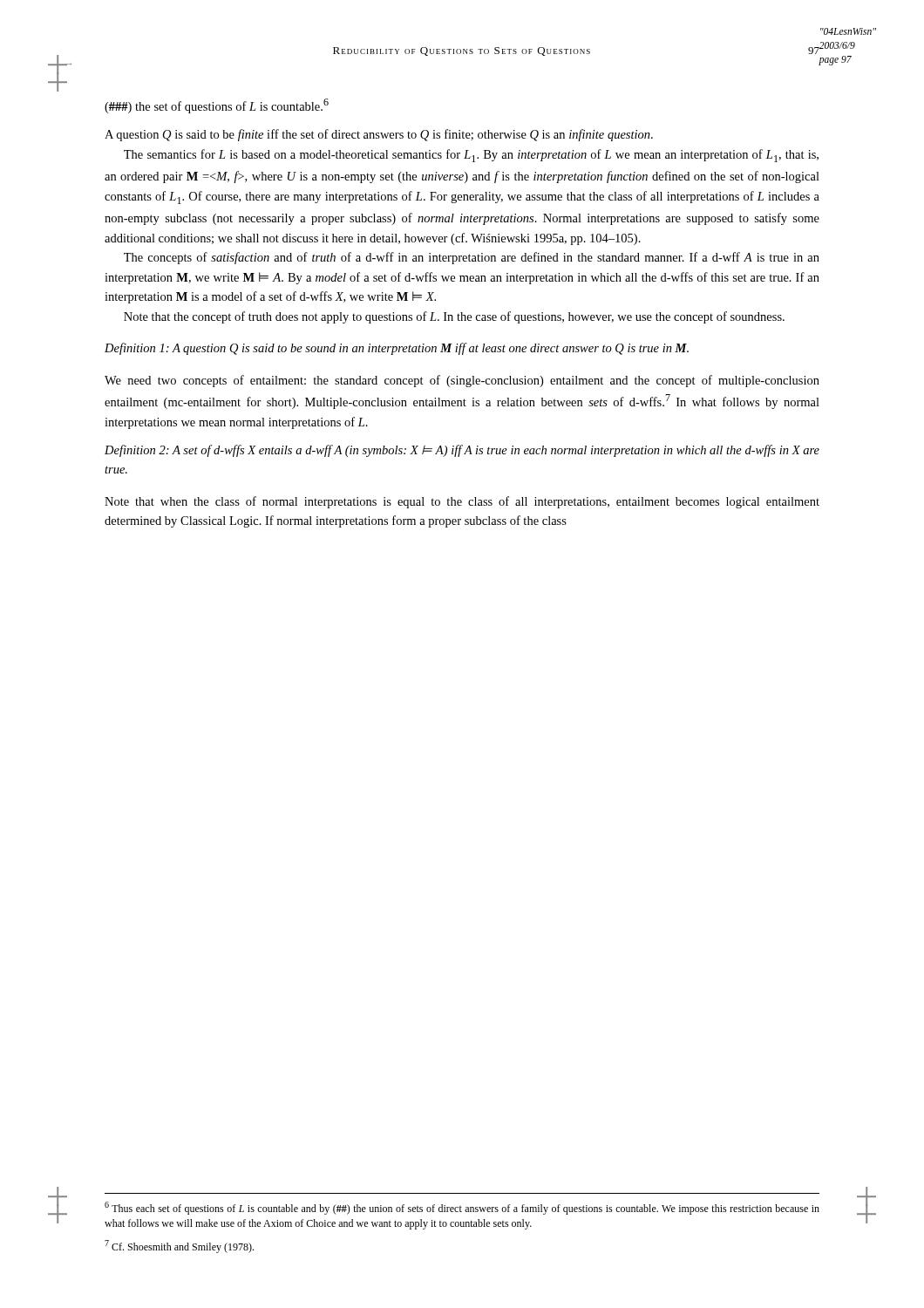Locate the text block that says "Note that when the class"
The height and width of the screenshot is (1308, 924).
click(462, 511)
